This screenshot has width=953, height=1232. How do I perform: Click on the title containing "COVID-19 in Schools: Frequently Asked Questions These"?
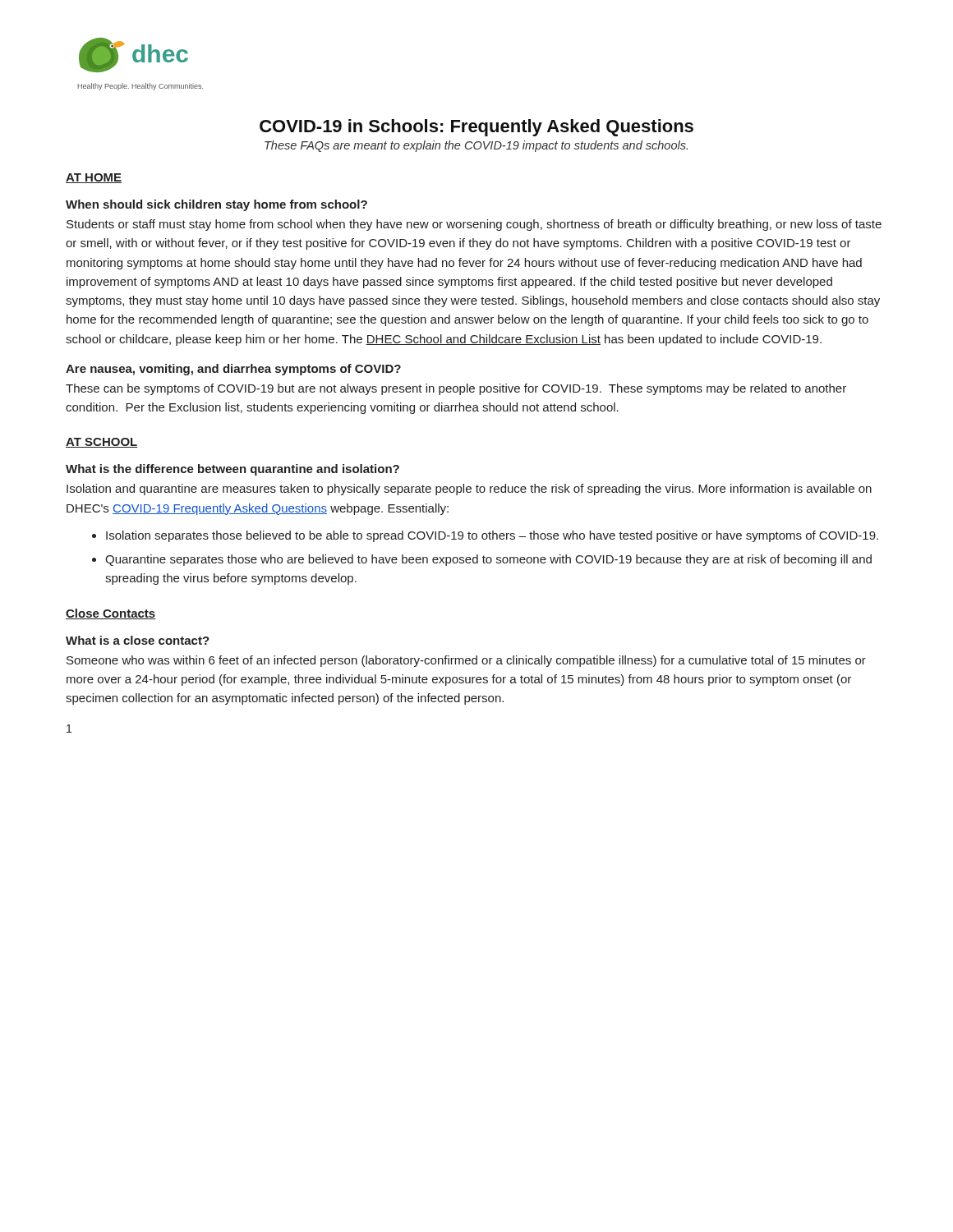(x=476, y=134)
